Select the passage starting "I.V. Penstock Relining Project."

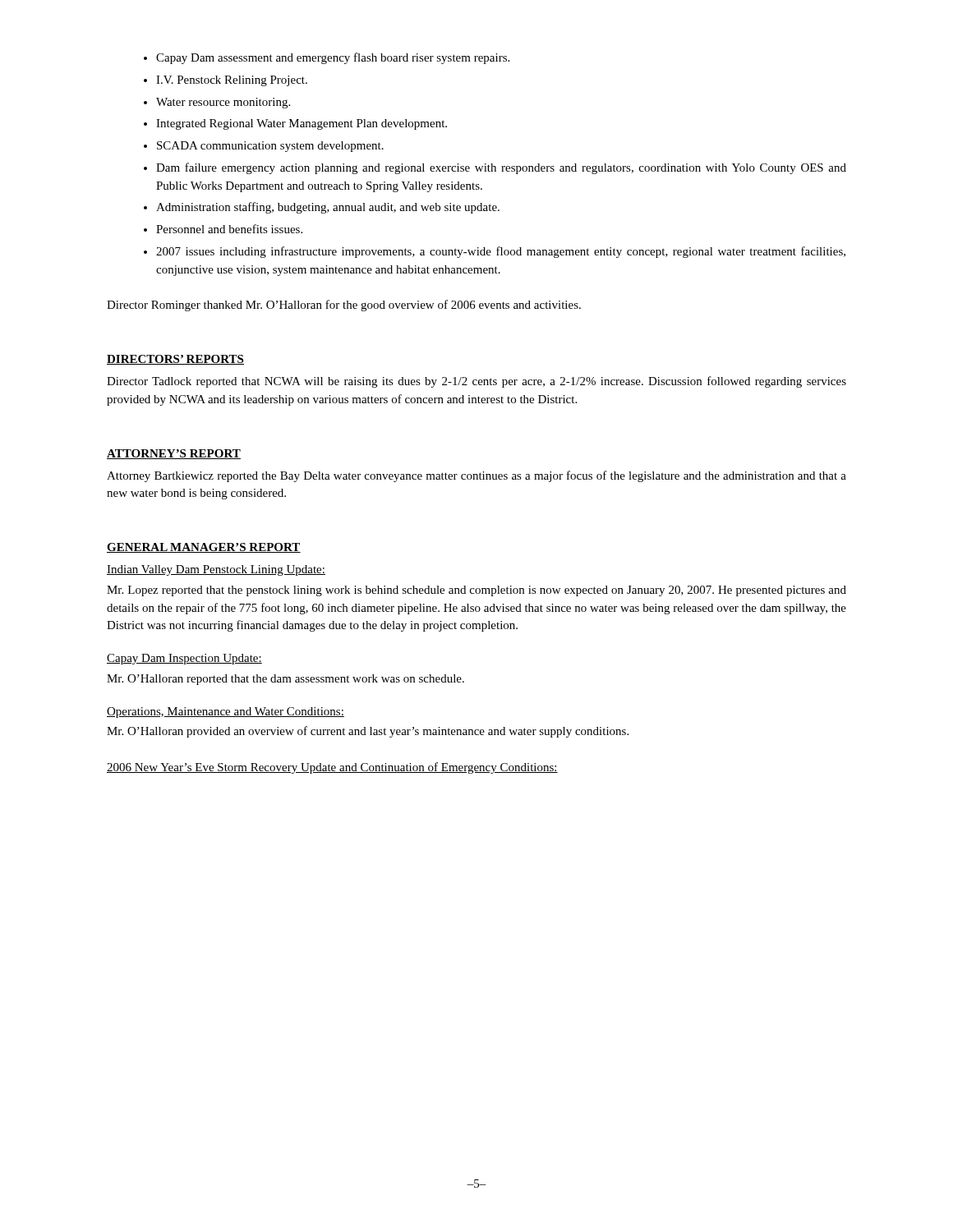pyautogui.click(x=232, y=81)
